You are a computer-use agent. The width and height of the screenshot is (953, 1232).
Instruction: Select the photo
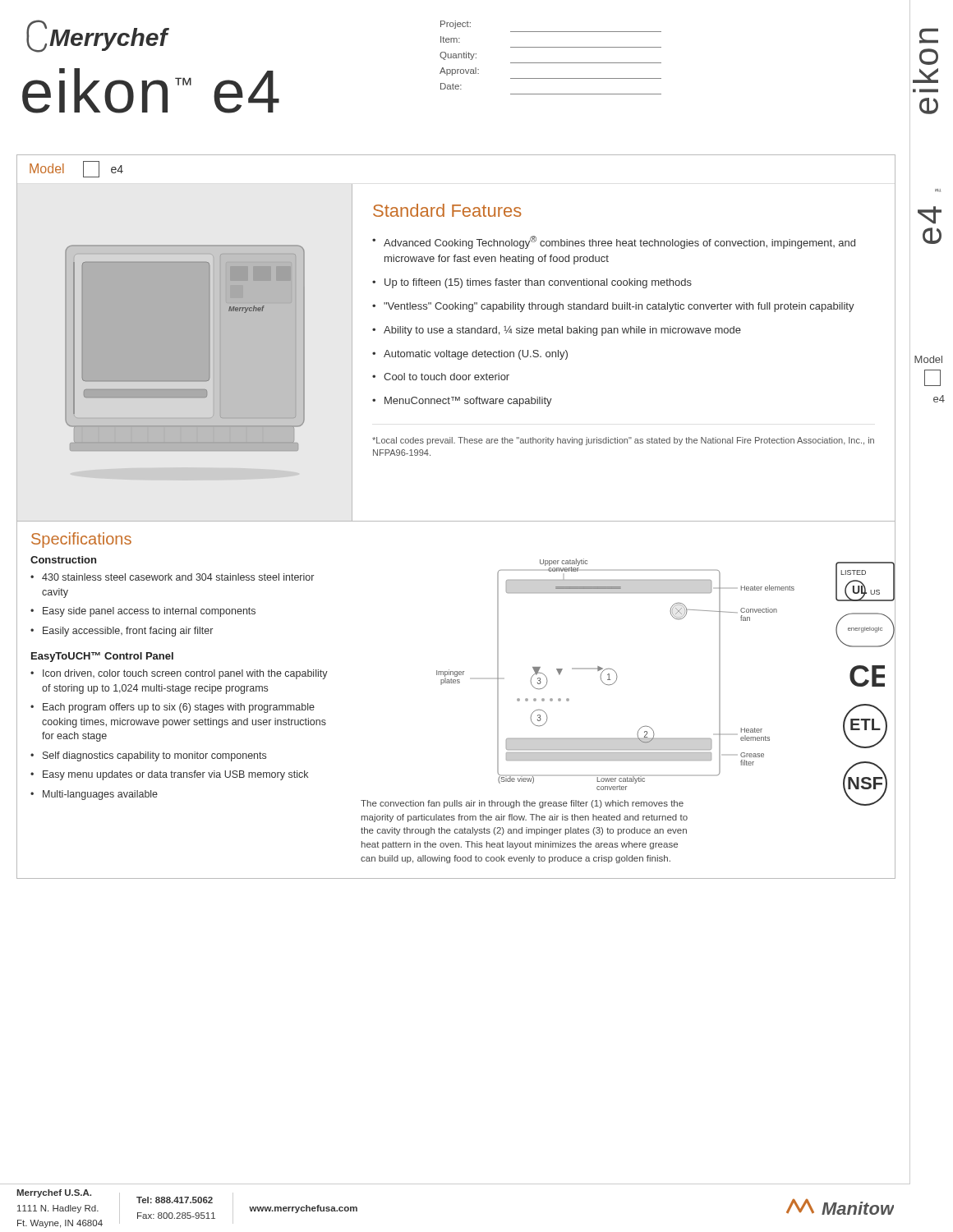click(185, 352)
